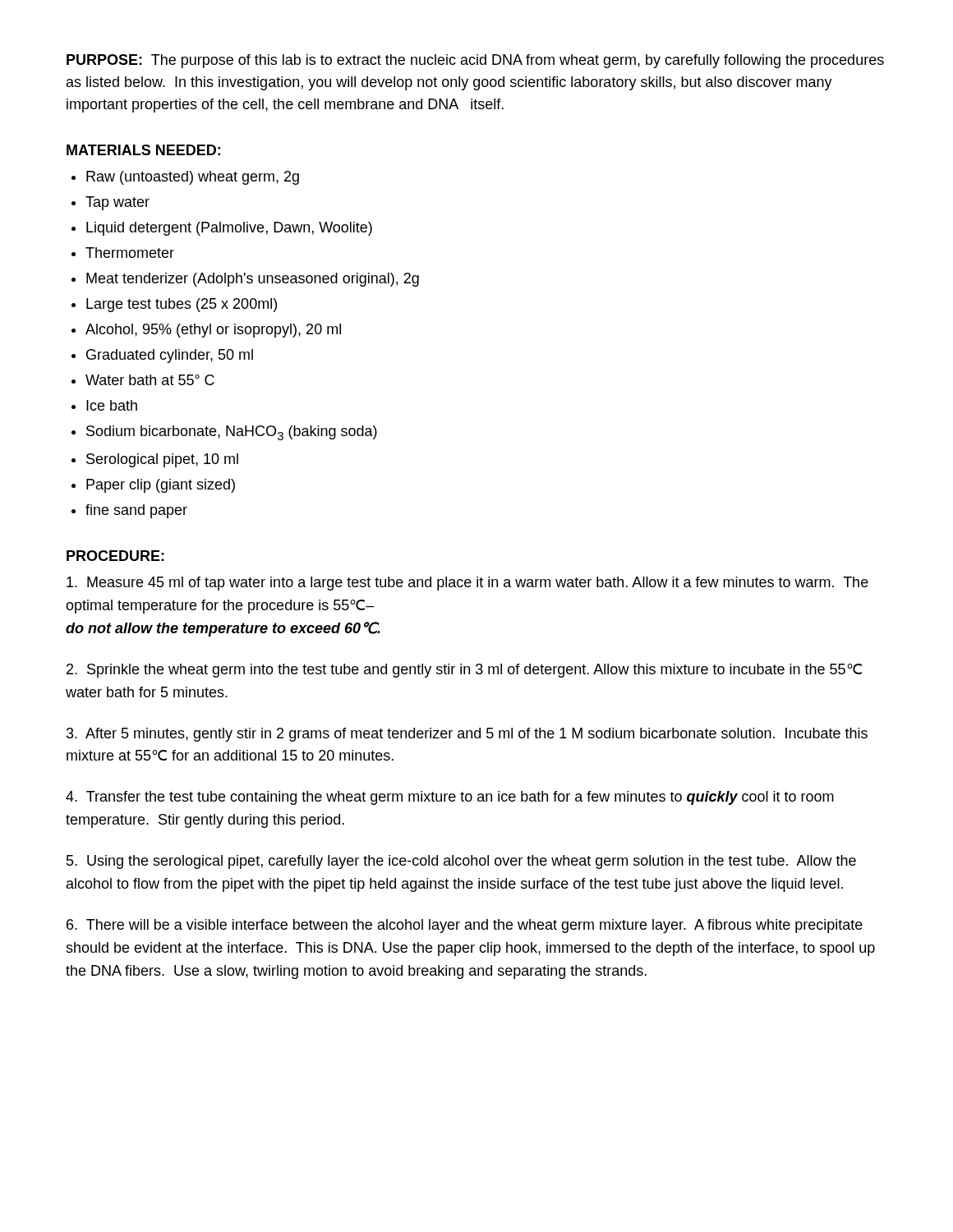This screenshot has height=1232, width=953.
Task: Click on the text block containing "Measure 45 ml of"
Action: coord(467,584)
